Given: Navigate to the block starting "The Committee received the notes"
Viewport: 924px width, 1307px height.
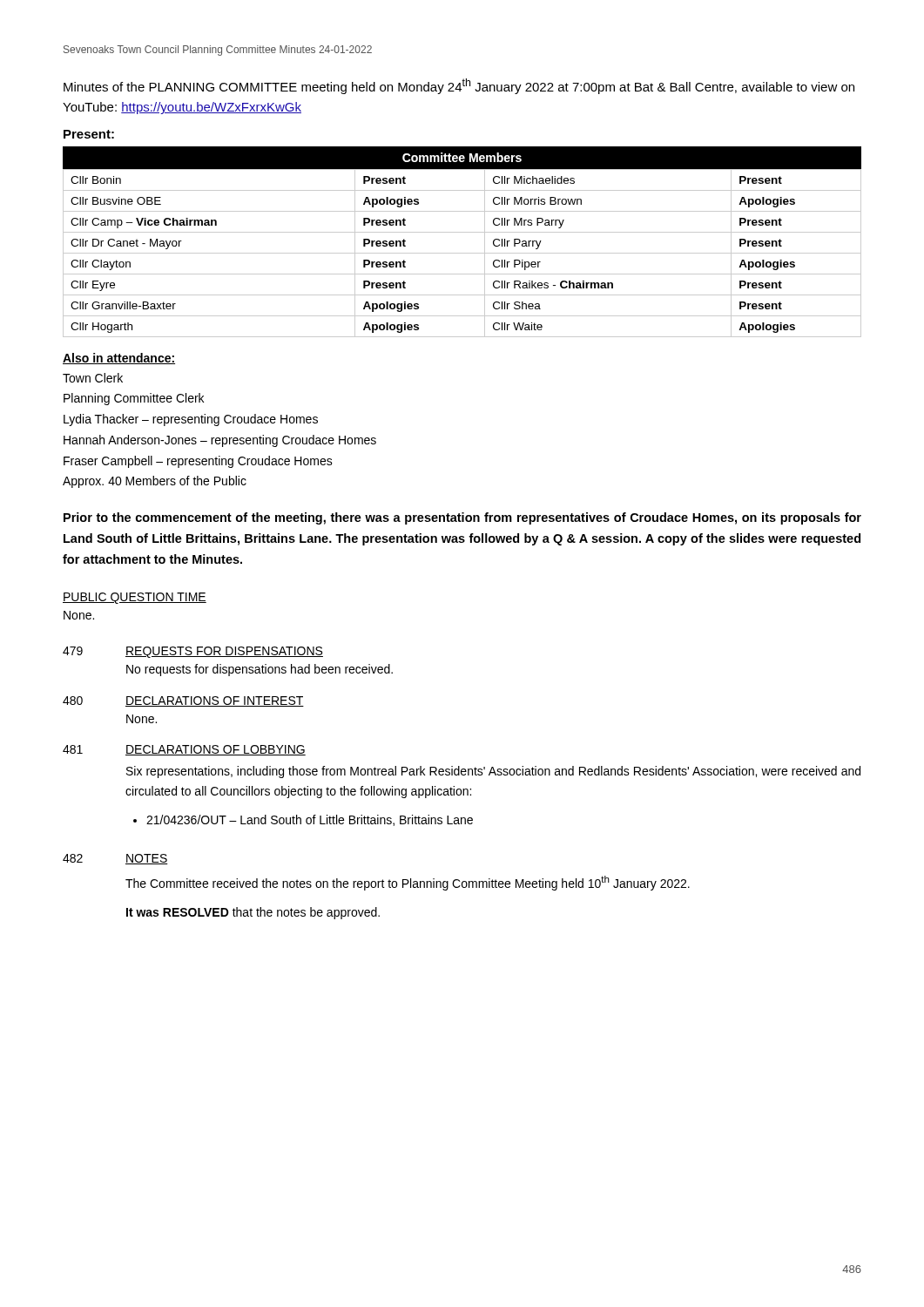Looking at the screenshot, I should [x=408, y=882].
